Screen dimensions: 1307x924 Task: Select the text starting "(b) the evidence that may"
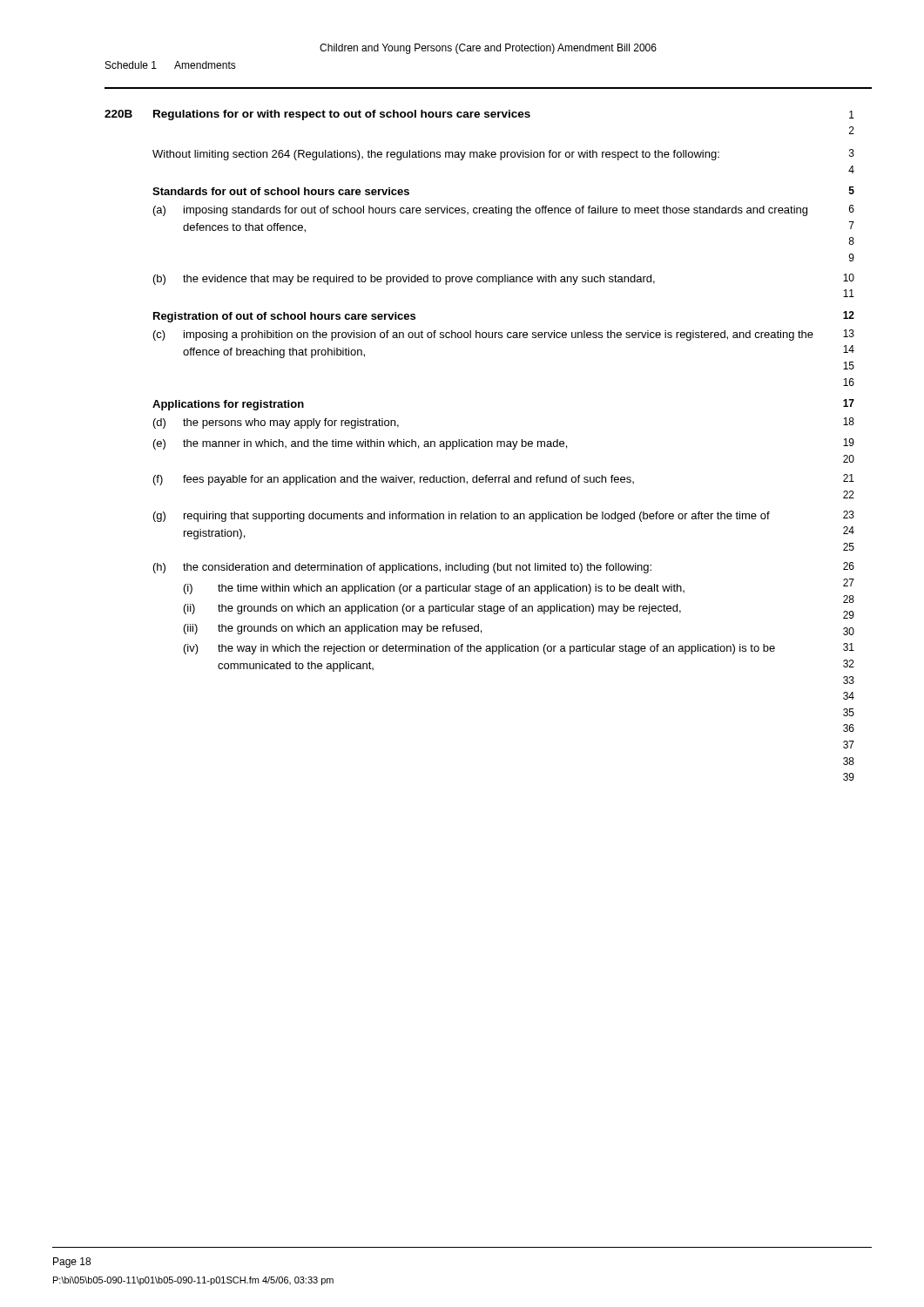coord(479,286)
